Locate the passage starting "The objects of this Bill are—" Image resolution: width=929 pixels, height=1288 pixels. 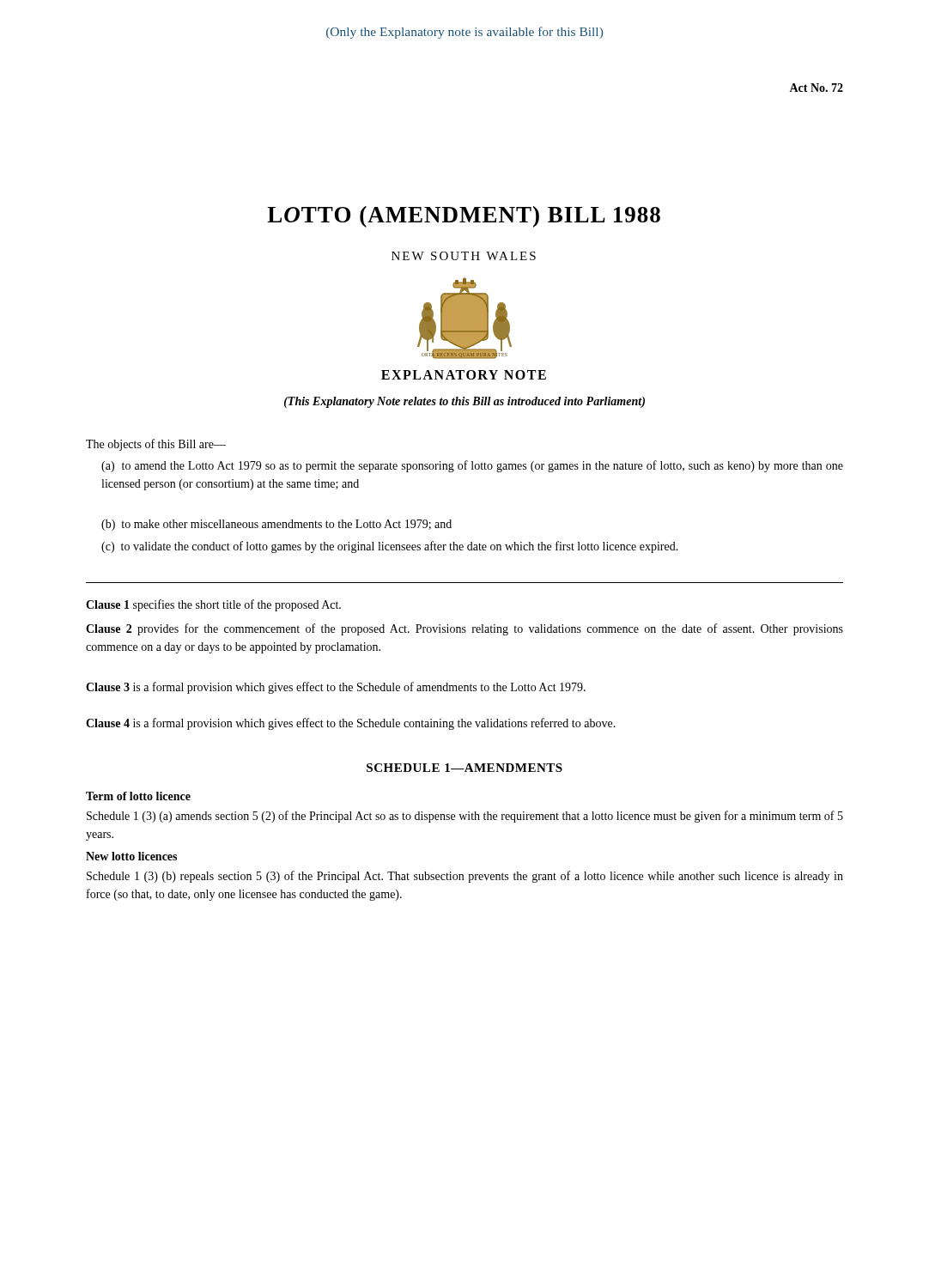point(156,444)
